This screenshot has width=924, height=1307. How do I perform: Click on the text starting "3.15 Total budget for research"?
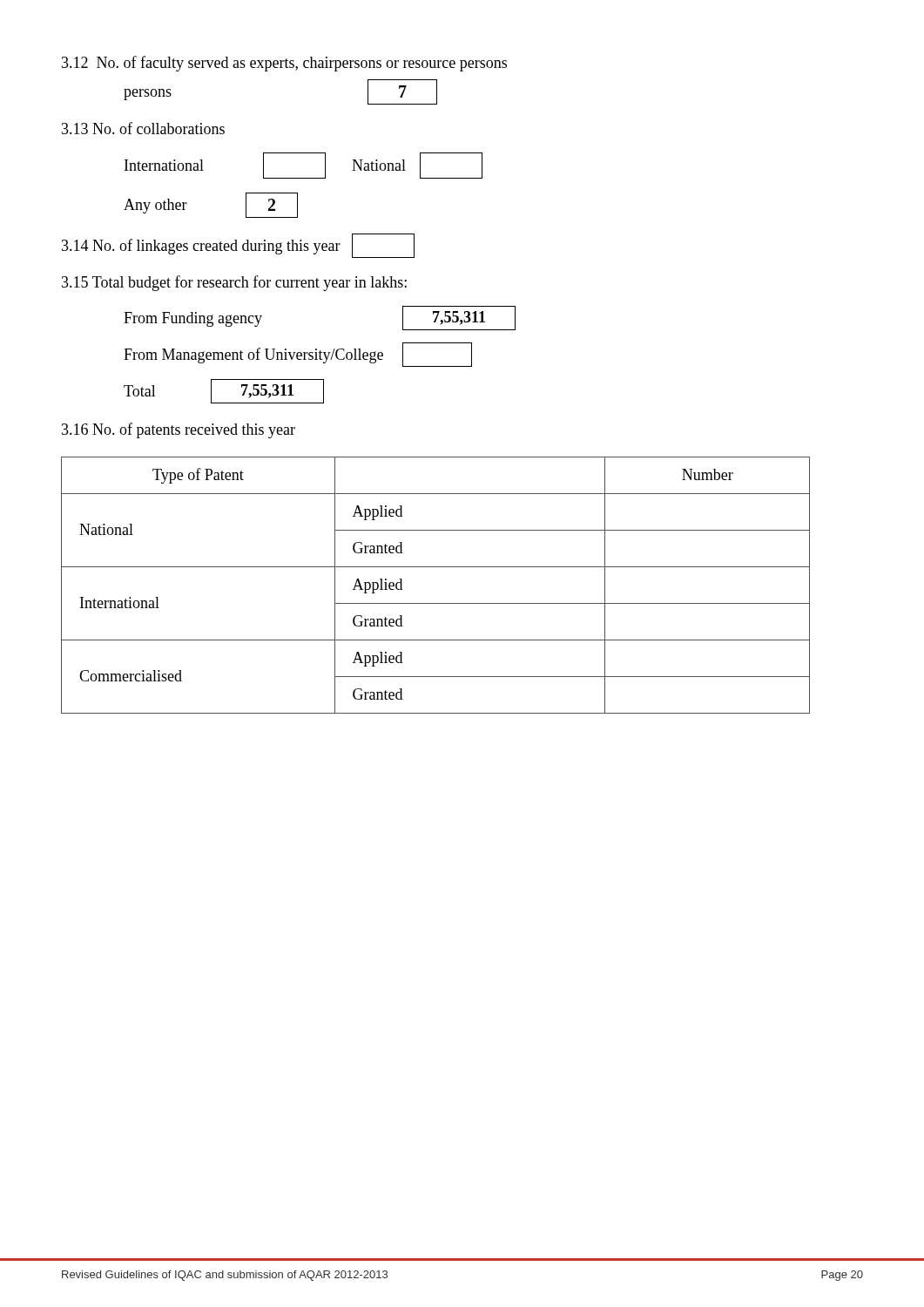tap(462, 339)
